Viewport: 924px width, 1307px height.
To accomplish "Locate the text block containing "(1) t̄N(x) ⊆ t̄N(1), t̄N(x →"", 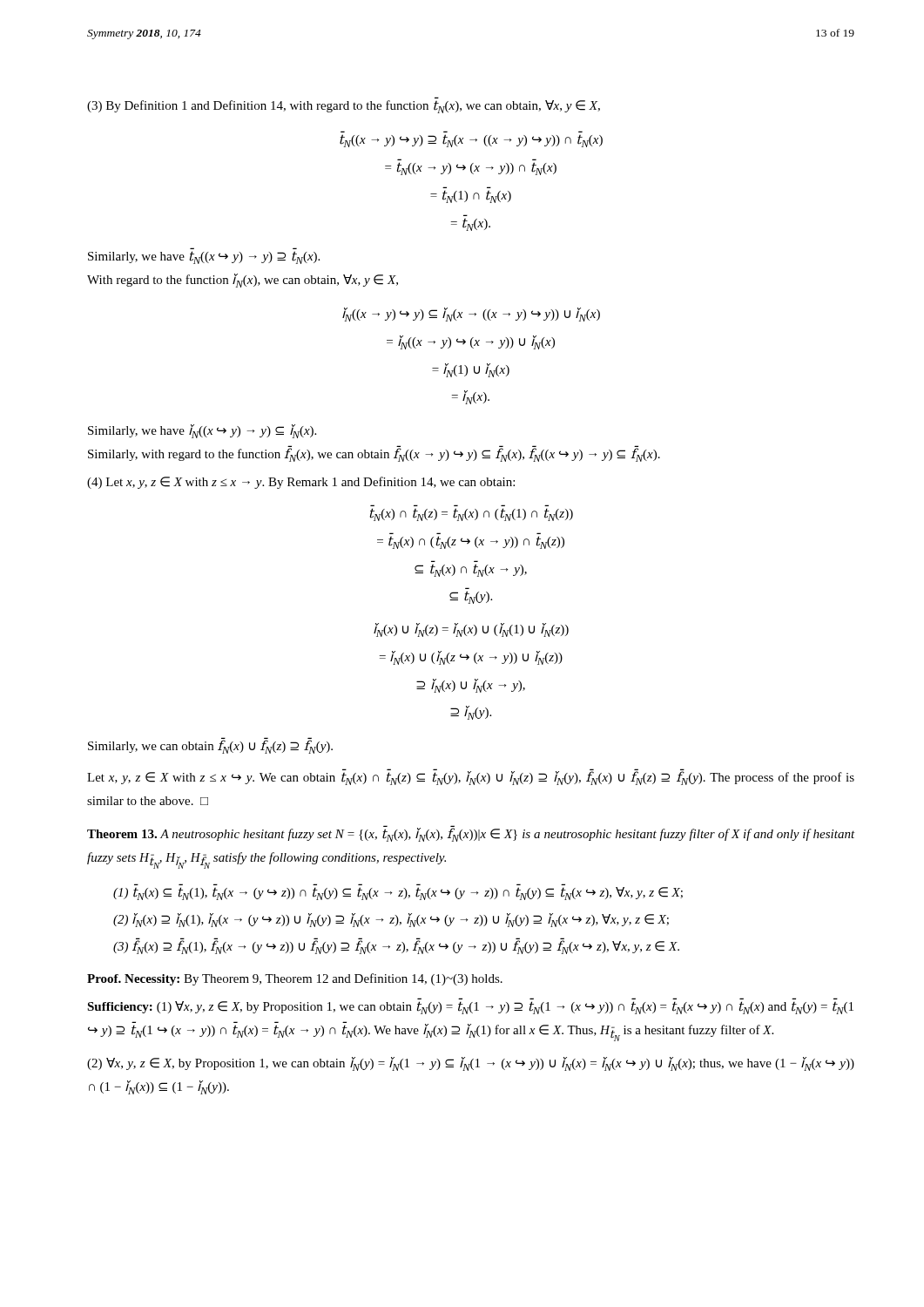I will coord(398,894).
